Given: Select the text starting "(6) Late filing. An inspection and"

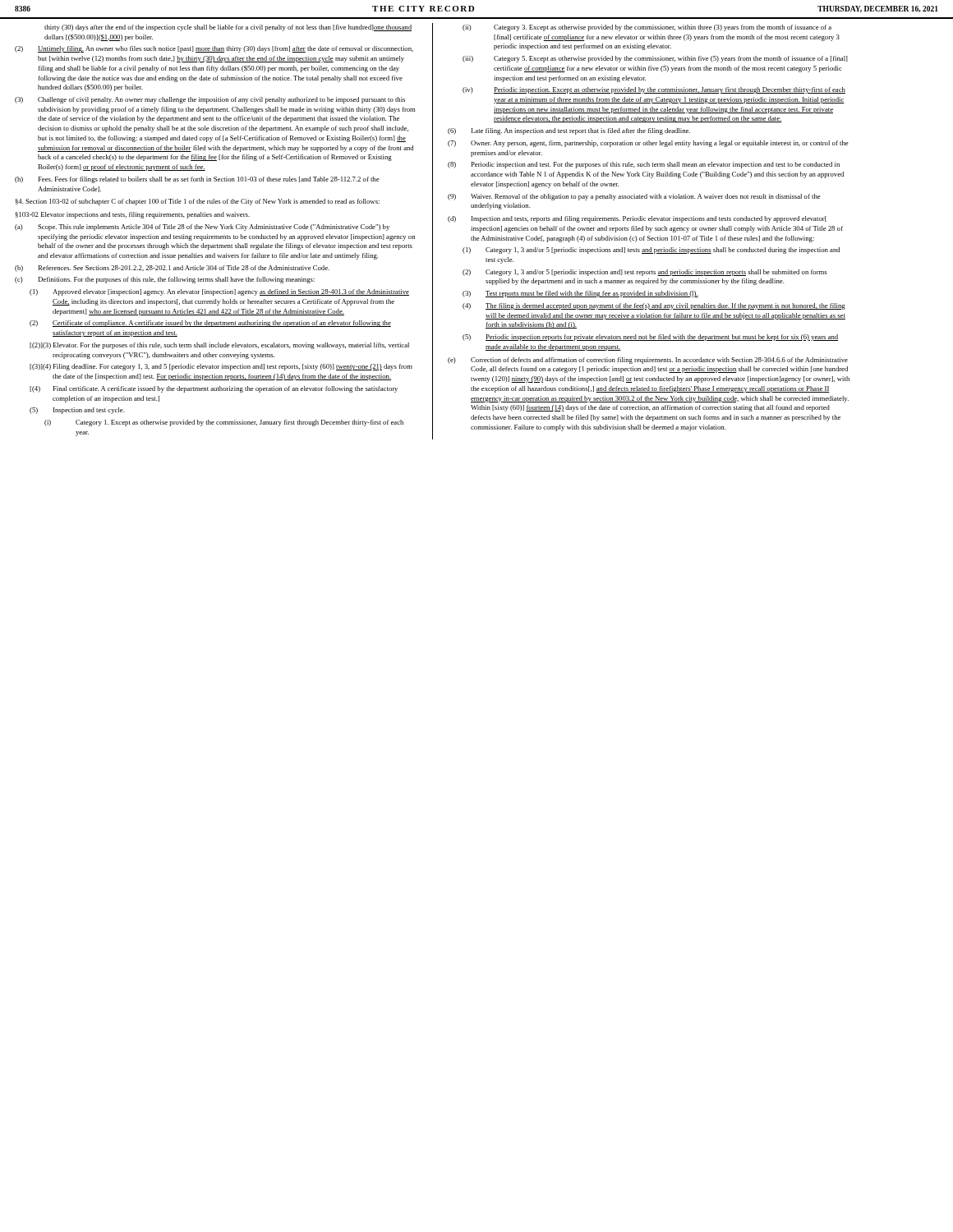Looking at the screenshot, I should pyautogui.click(x=649, y=131).
